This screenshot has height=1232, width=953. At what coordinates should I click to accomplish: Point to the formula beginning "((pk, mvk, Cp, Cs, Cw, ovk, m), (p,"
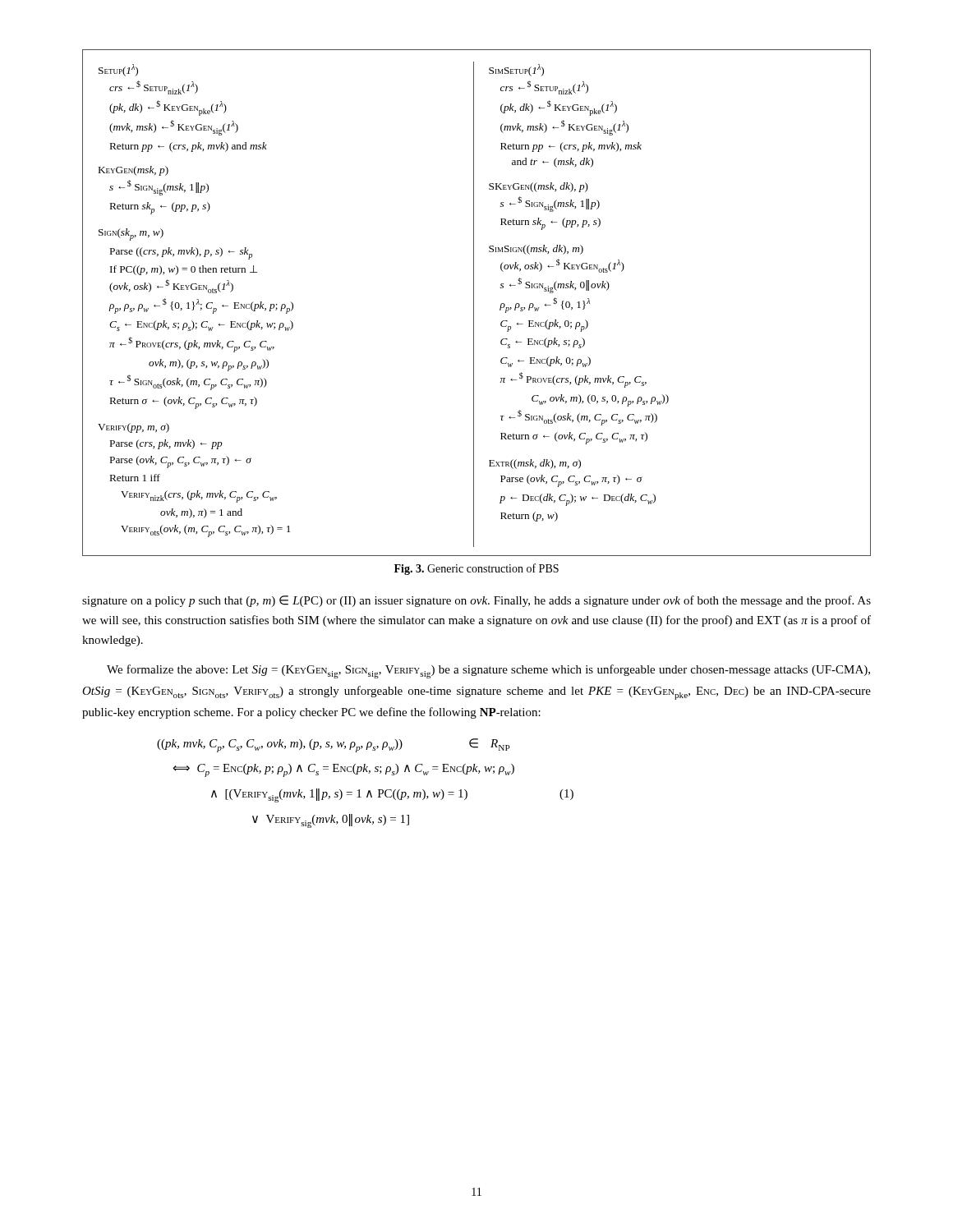coord(365,782)
